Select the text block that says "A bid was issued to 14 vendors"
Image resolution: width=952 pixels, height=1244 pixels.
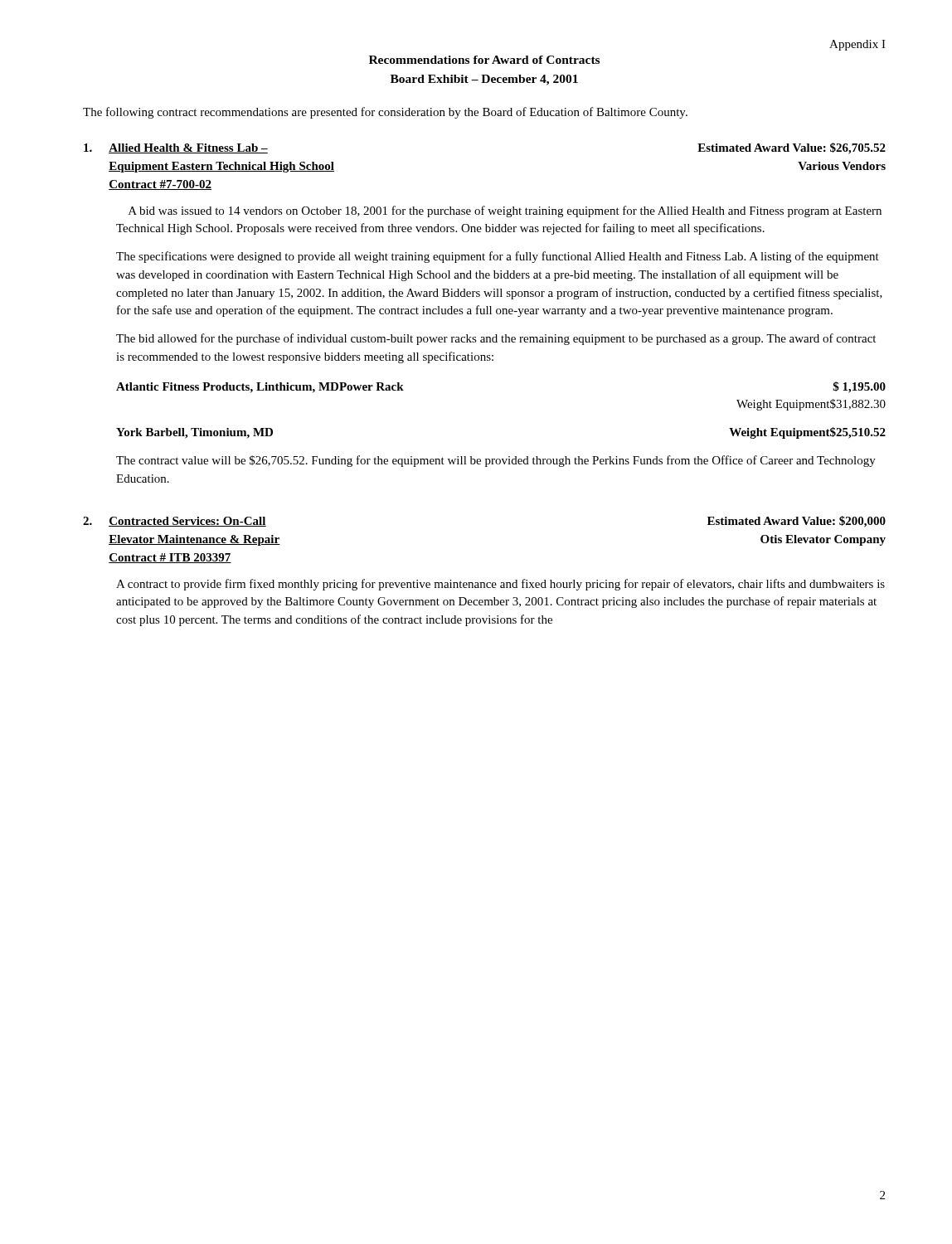click(499, 219)
